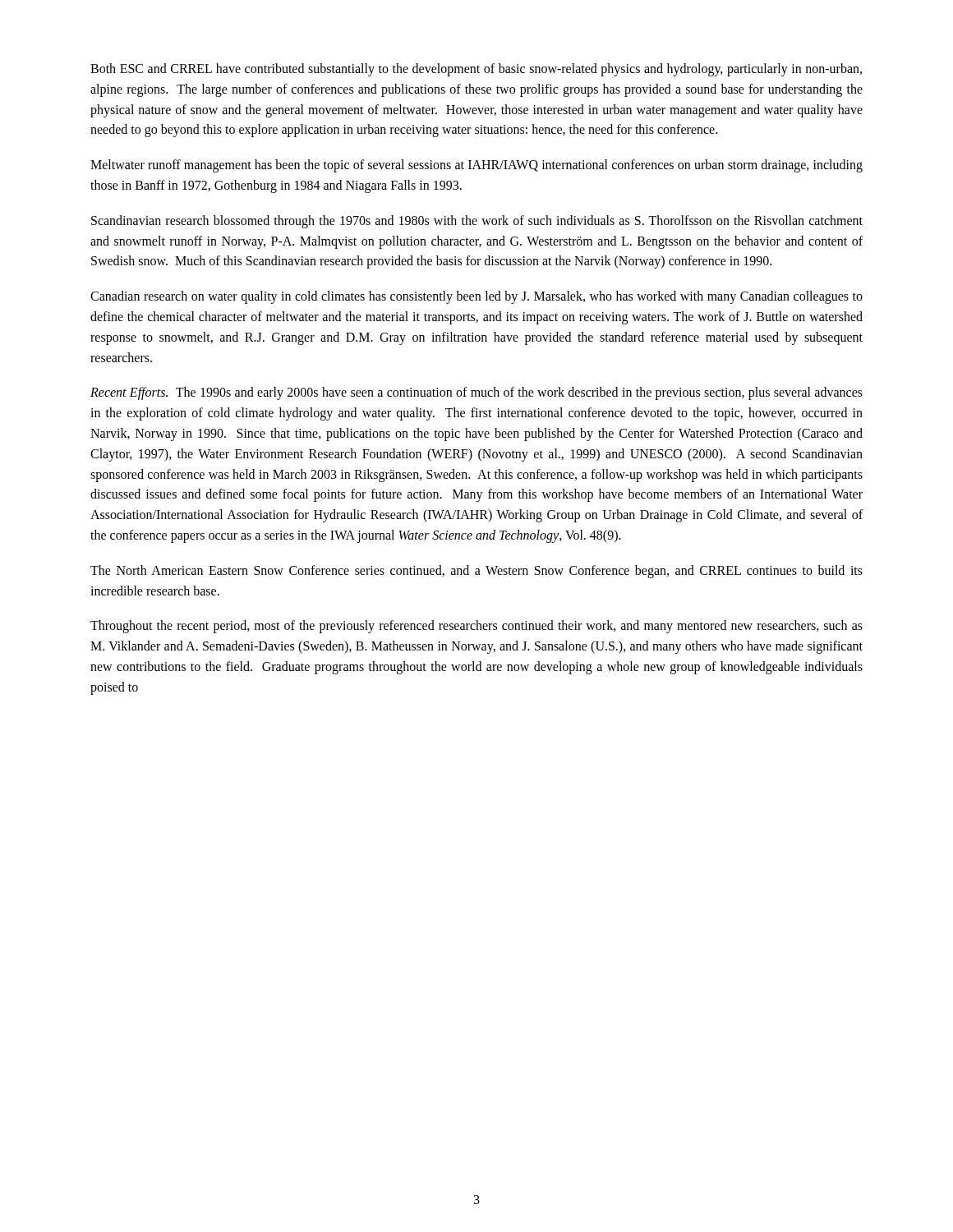
Task: Locate the text starting "Both ESC and CRREL have contributed"
Action: point(476,99)
